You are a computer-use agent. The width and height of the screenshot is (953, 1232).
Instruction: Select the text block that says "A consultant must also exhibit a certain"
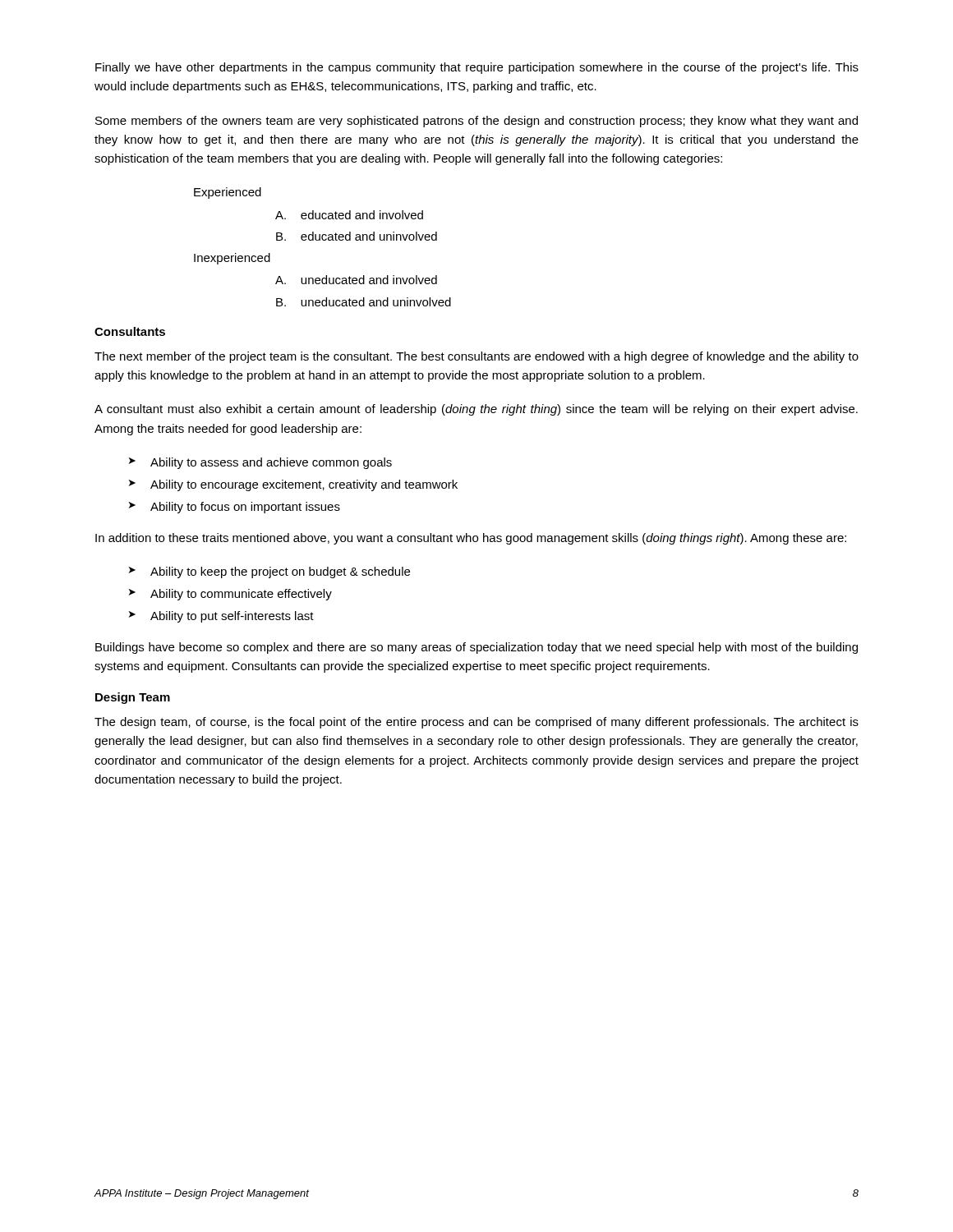pos(476,418)
